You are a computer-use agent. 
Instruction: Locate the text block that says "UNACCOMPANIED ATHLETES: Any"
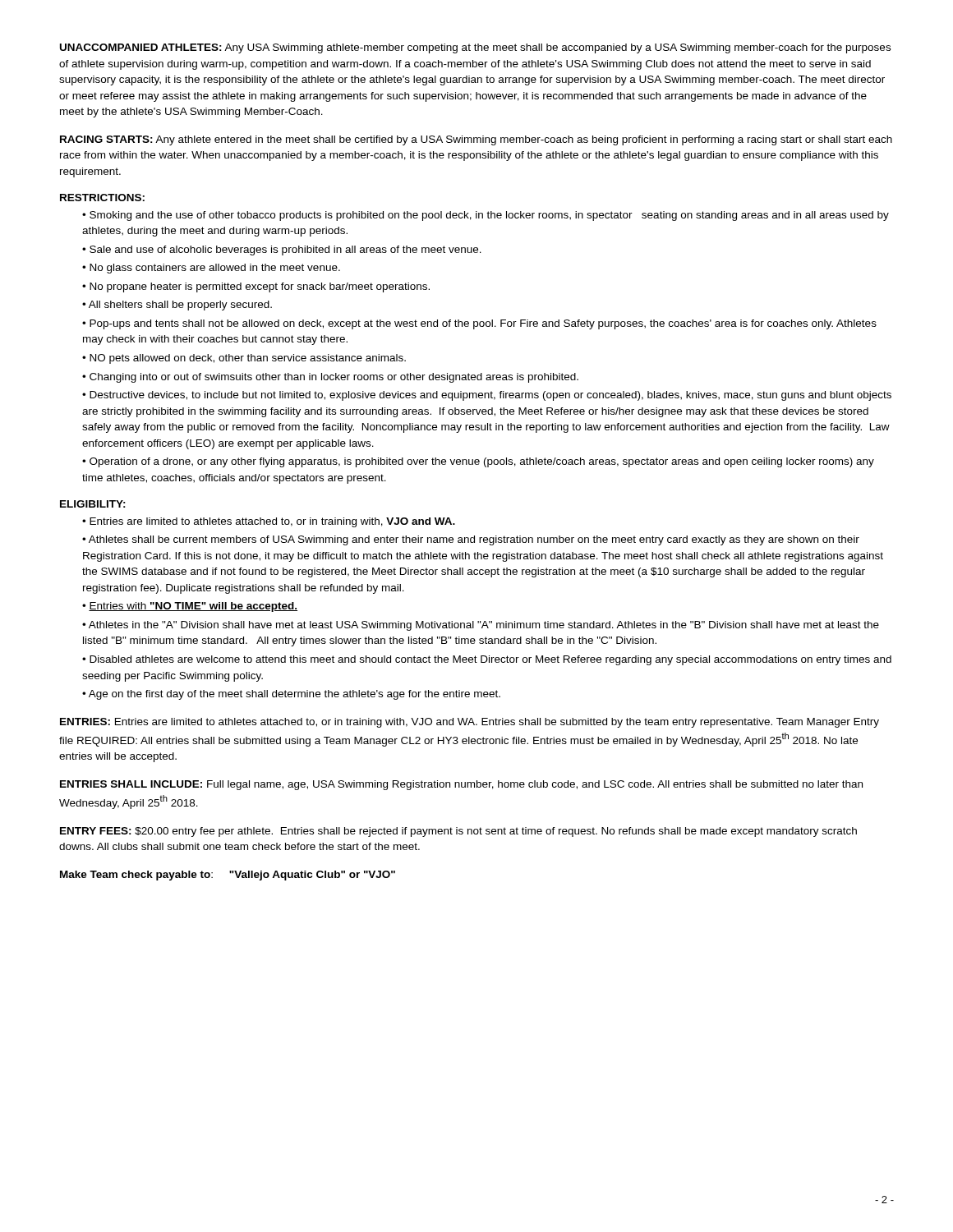(475, 79)
